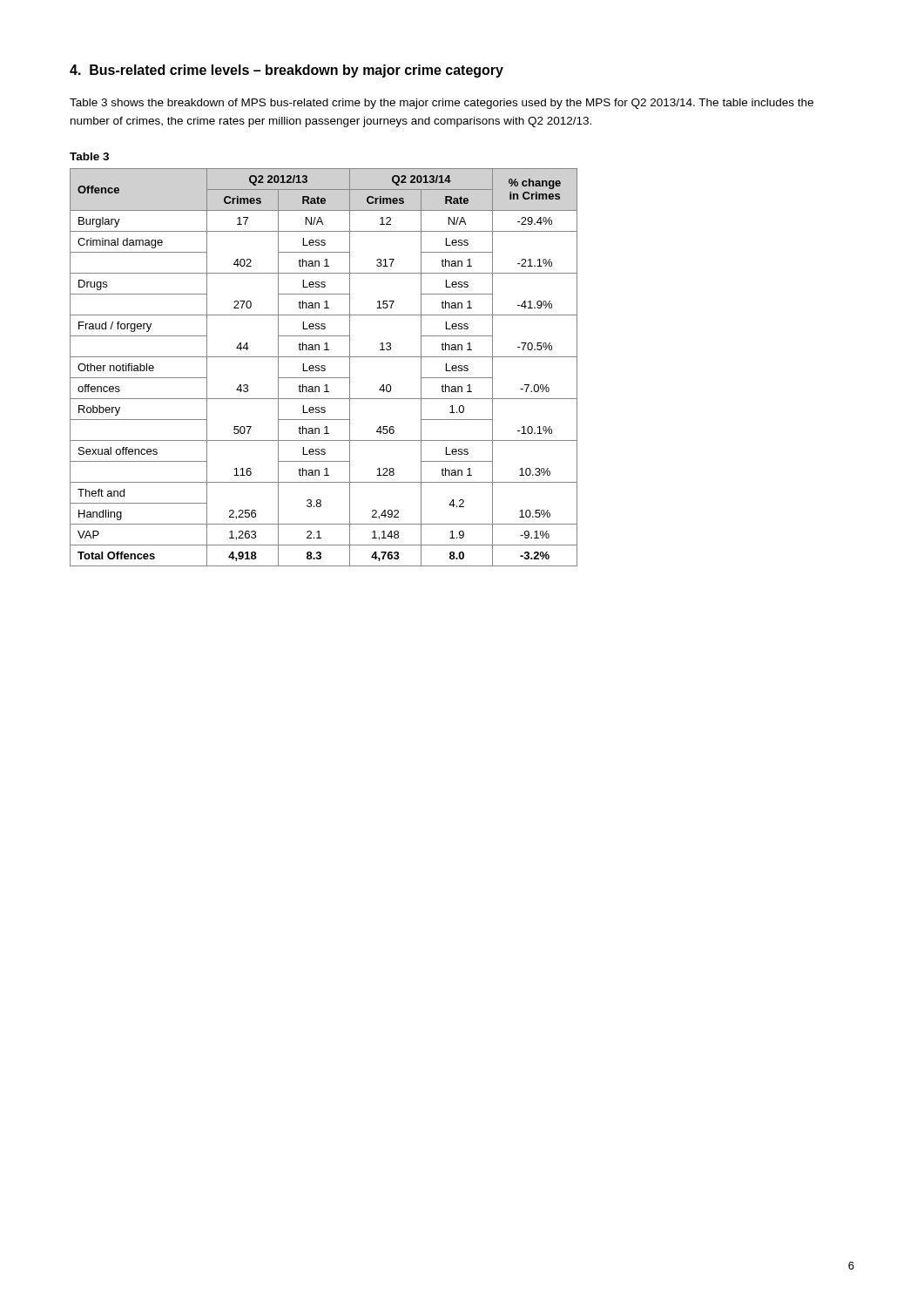924x1307 pixels.
Task: Locate the section header with the text "4. Bus-related crime"
Action: click(x=287, y=70)
